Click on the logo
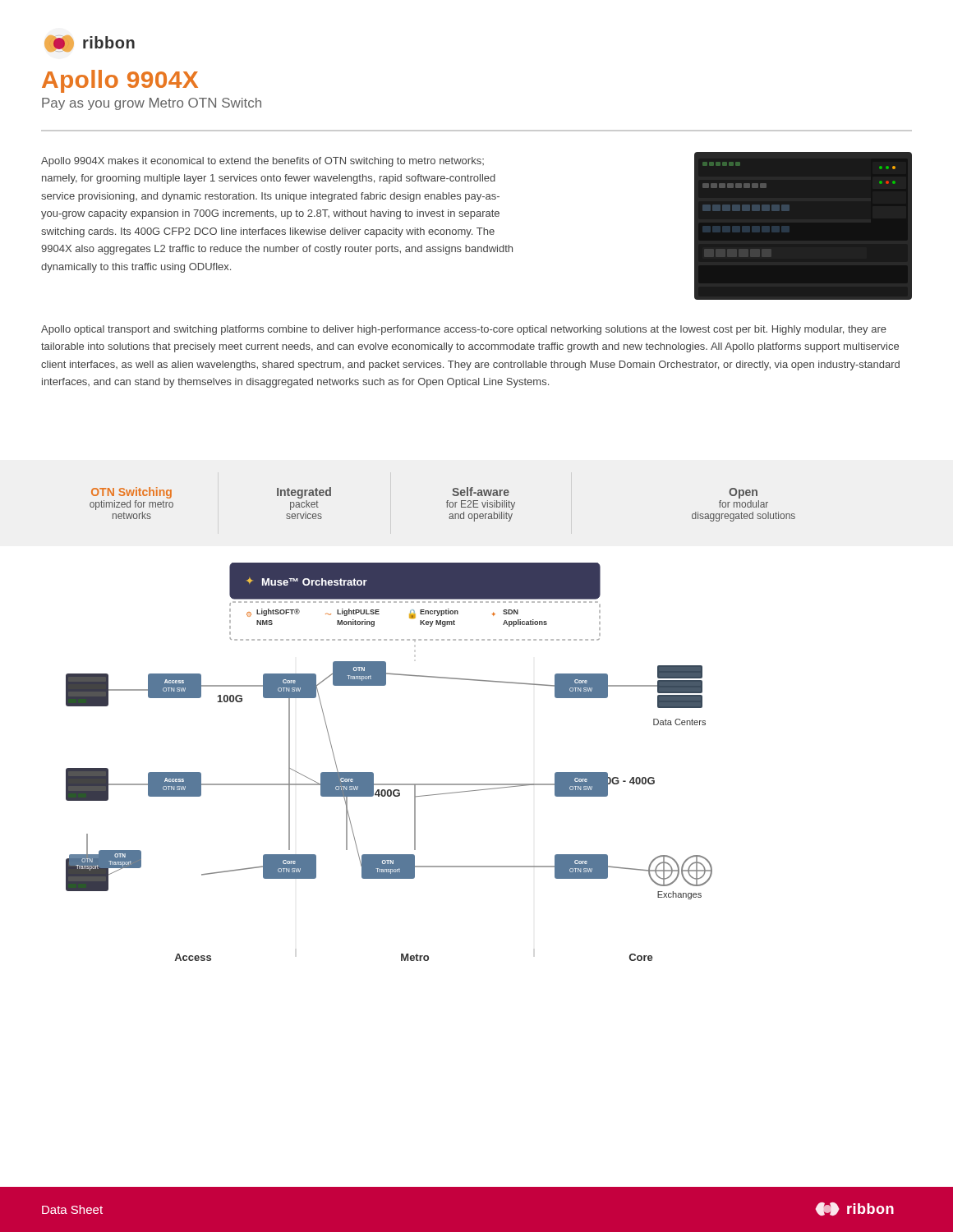The width and height of the screenshot is (953, 1232). (x=99, y=44)
